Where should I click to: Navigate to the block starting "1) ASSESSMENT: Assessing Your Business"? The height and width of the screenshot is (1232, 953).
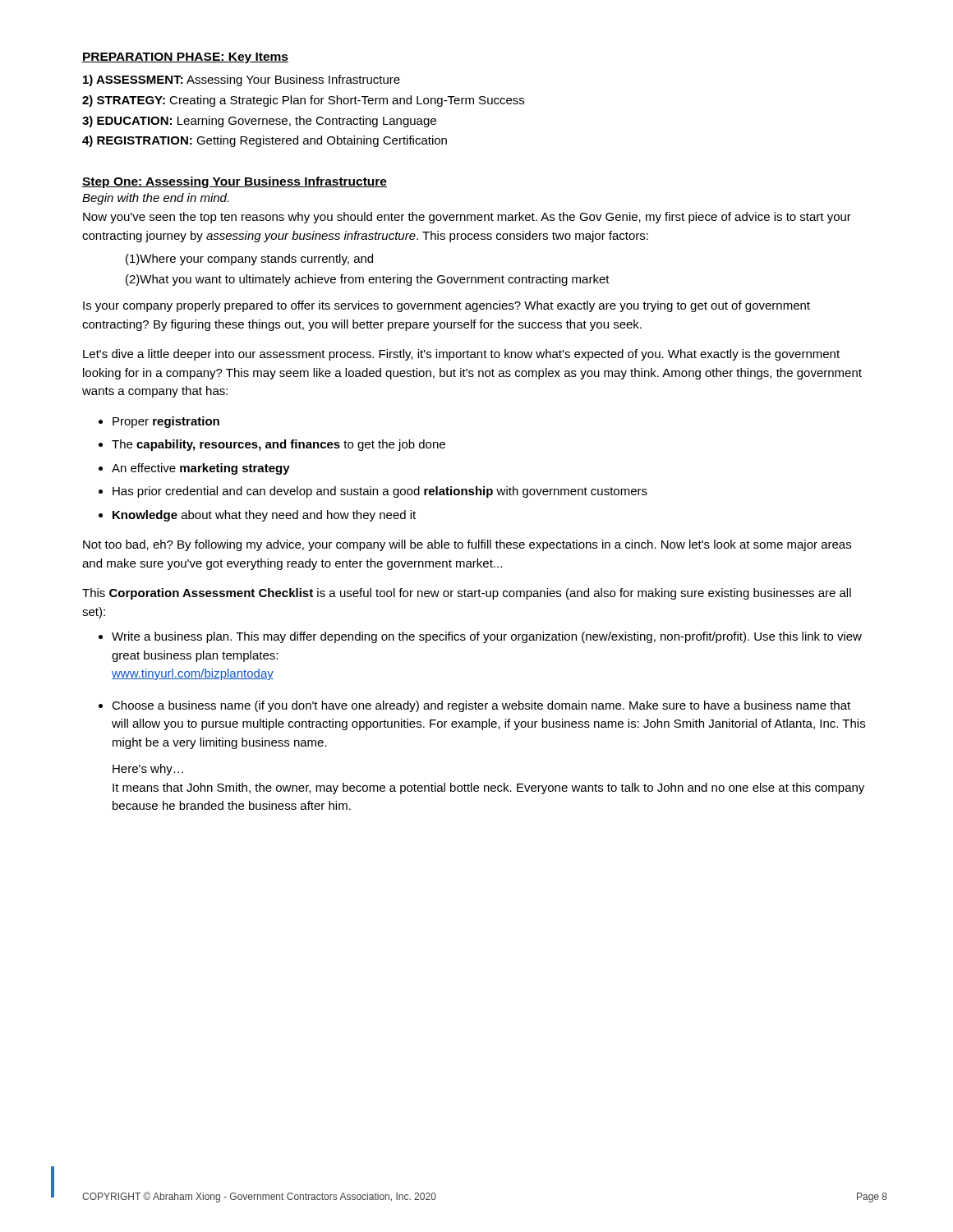click(241, 79)
